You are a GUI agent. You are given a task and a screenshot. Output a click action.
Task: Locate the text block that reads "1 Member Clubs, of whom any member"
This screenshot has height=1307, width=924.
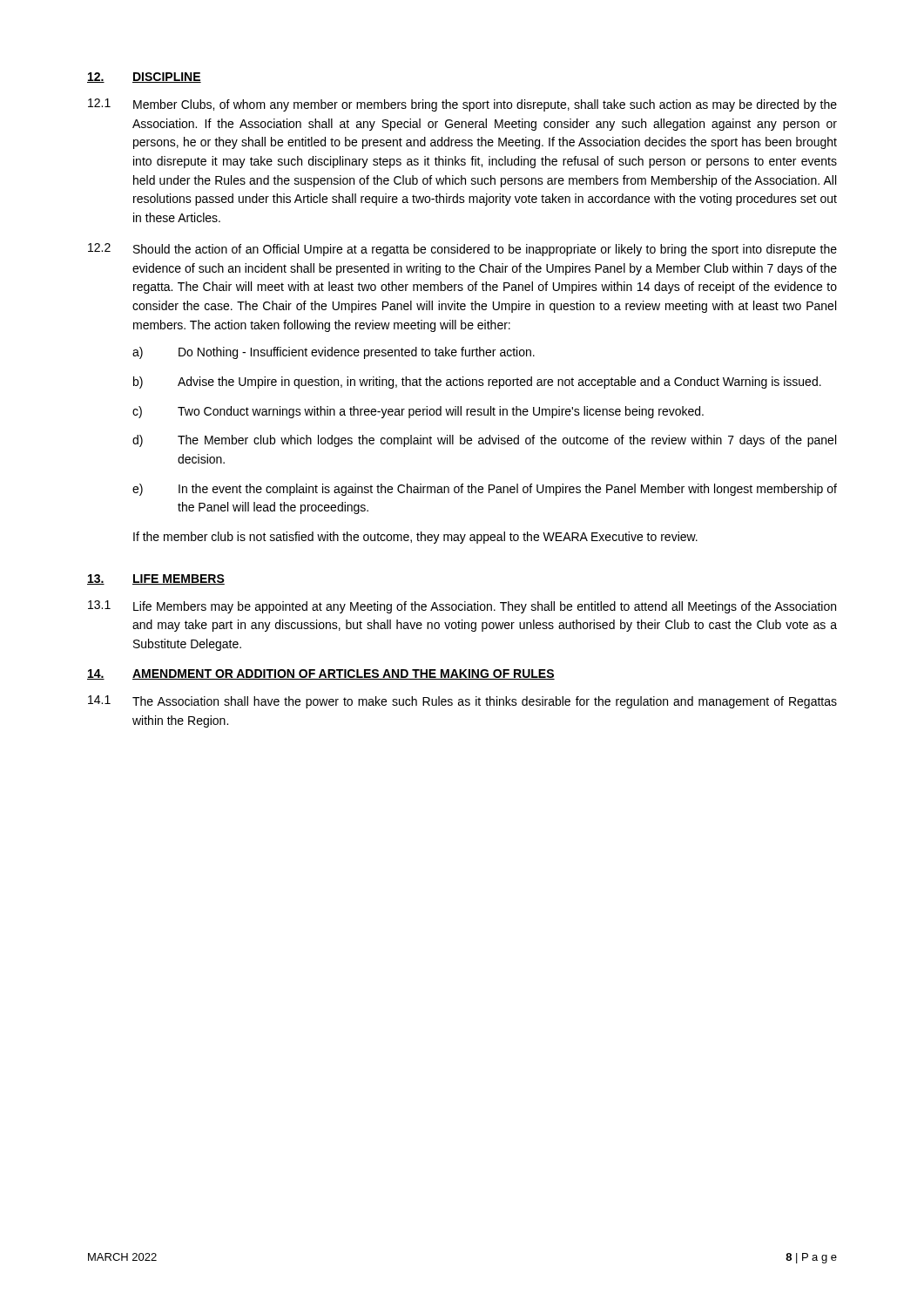(462, 162)
